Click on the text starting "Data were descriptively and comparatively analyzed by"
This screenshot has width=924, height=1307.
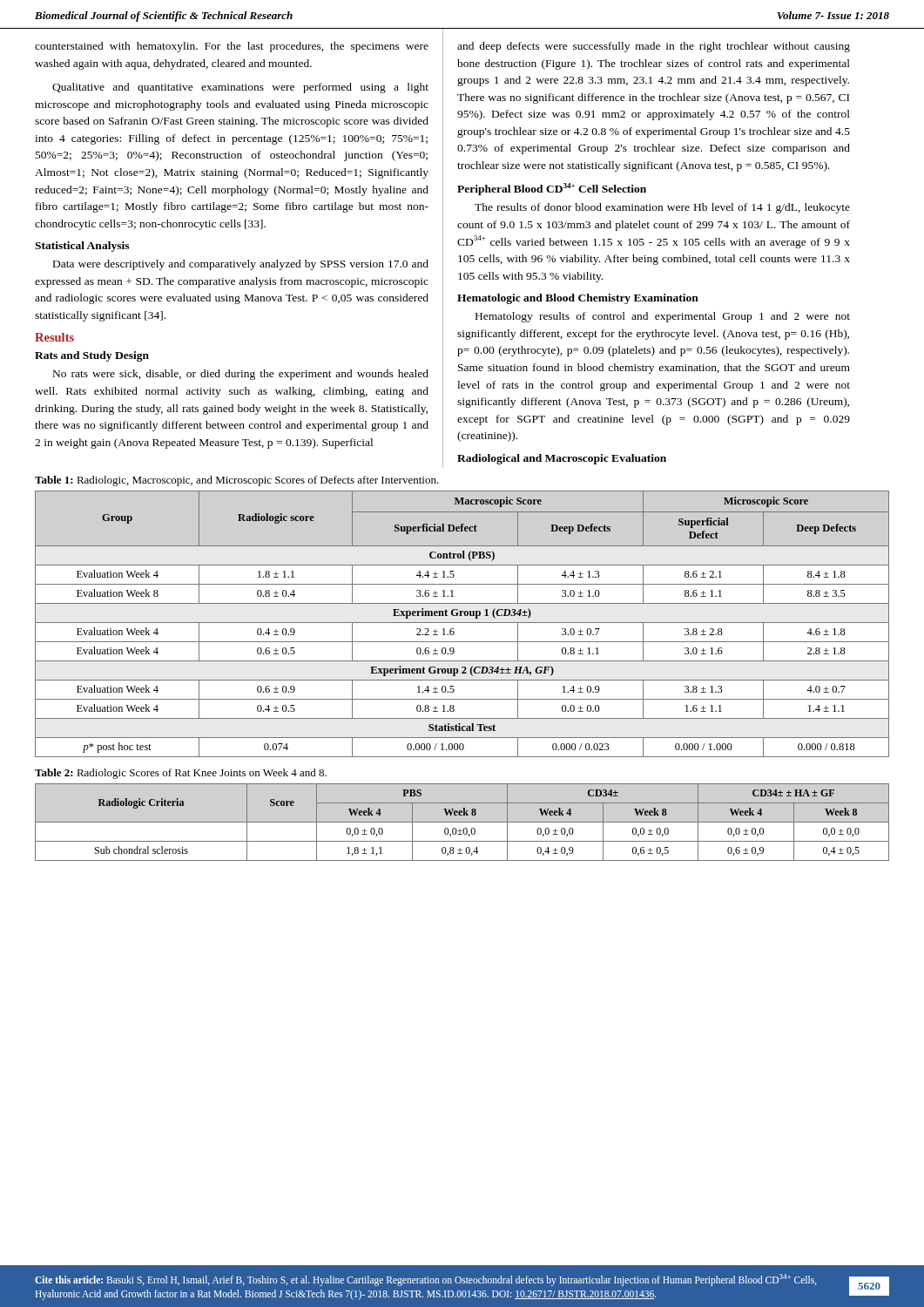232,290
